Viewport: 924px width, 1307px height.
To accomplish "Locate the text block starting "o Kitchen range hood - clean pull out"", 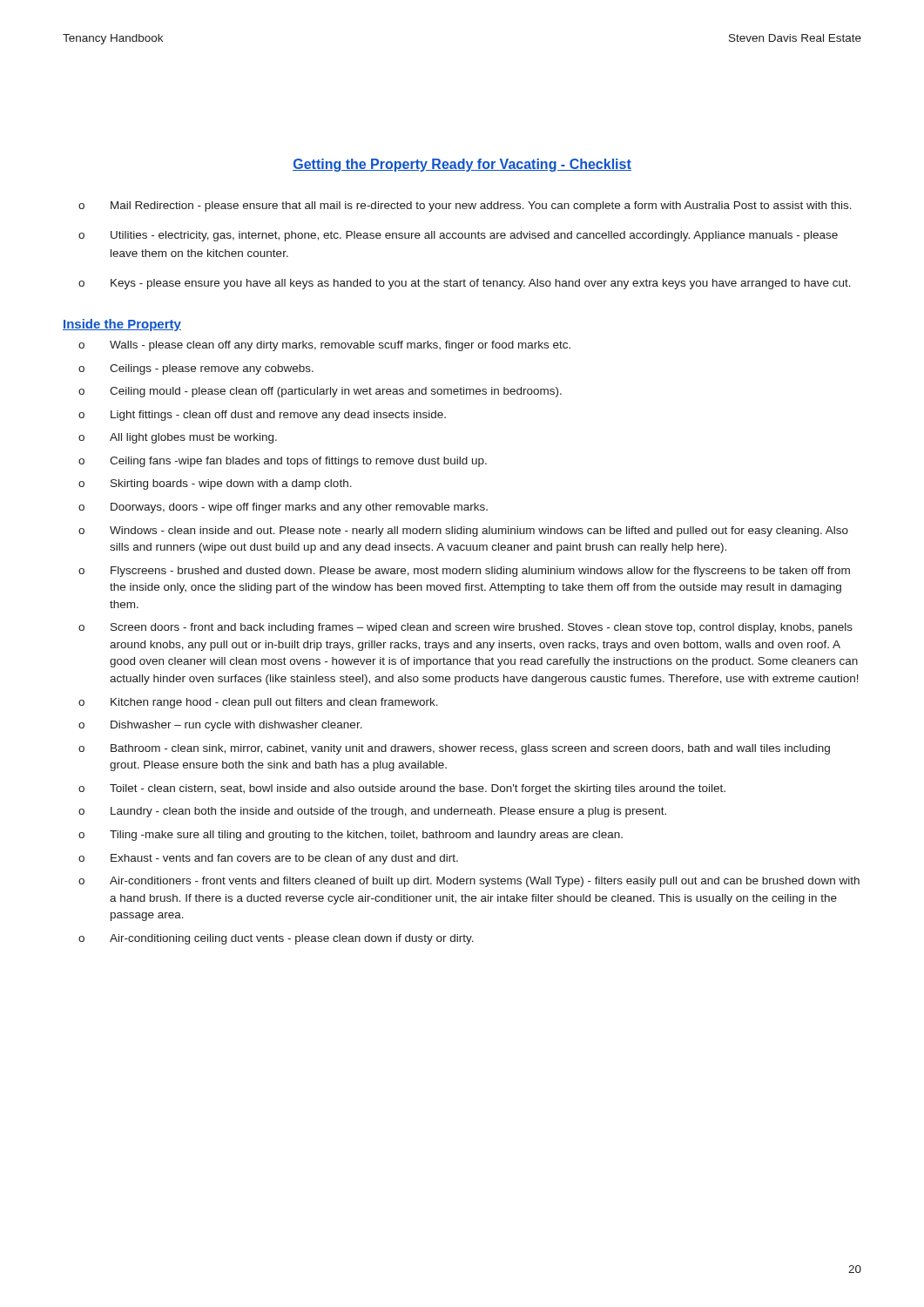I will tap(258, 703).
